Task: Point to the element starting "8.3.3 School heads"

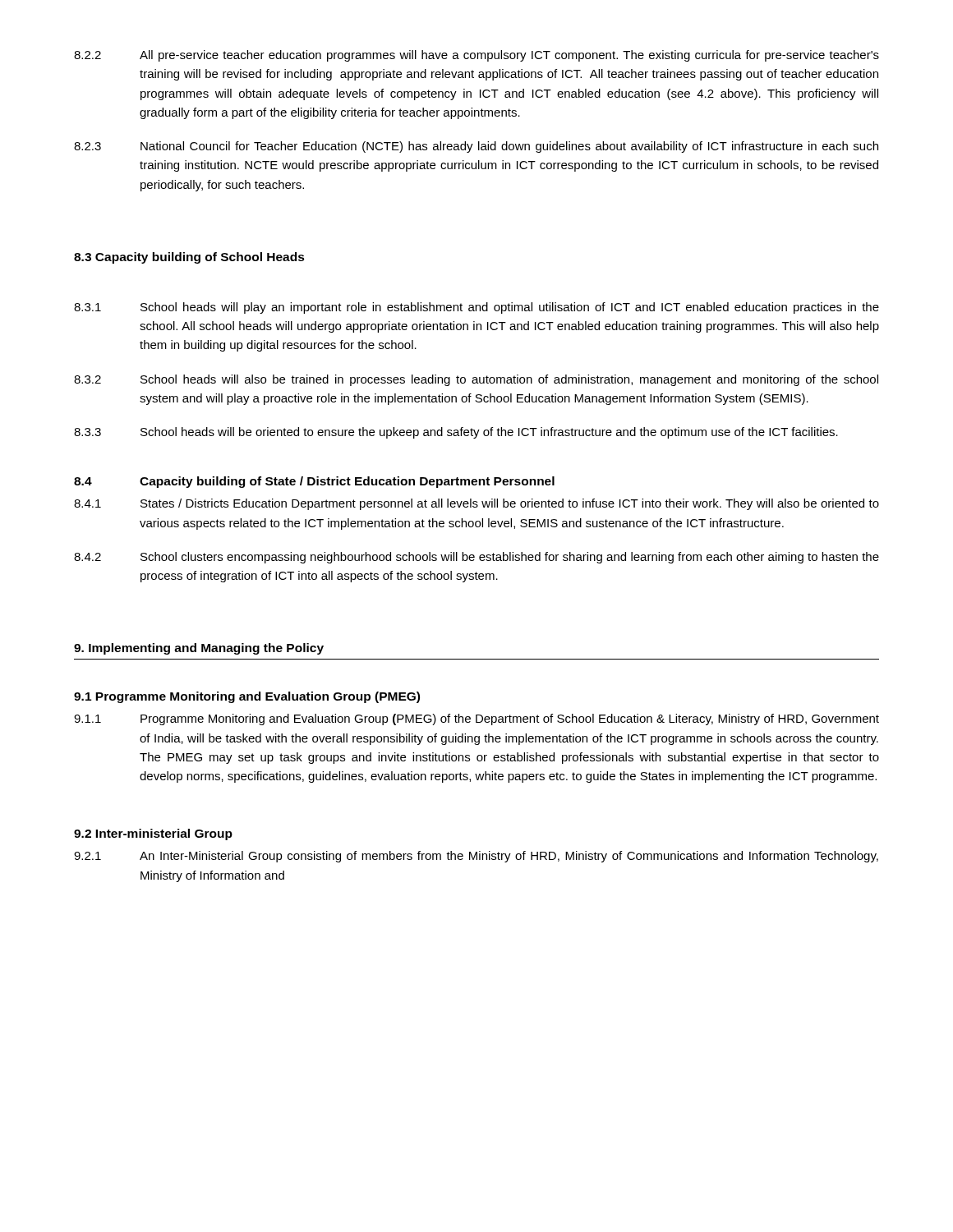Action: (476, 432)
